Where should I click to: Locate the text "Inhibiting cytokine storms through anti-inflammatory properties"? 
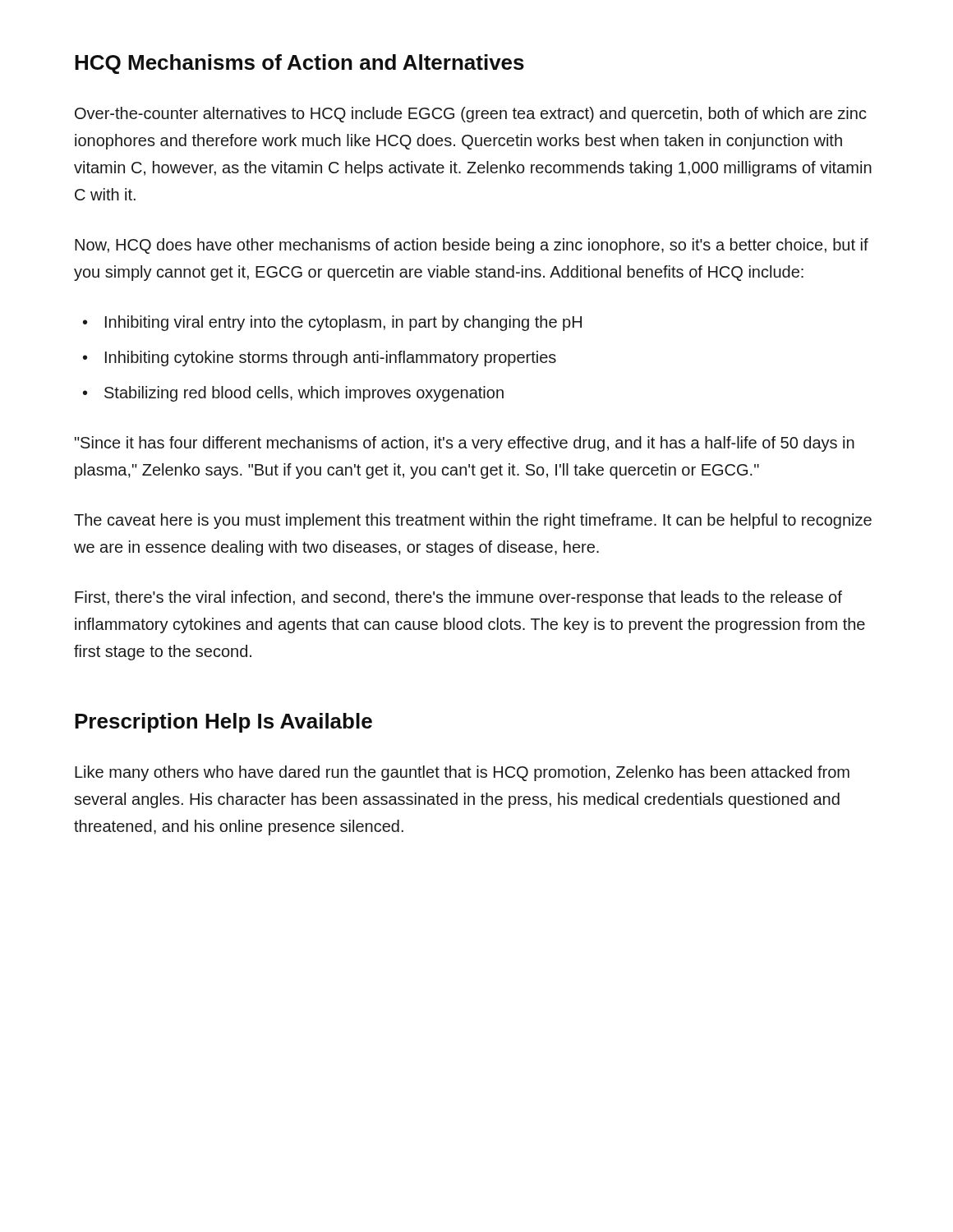(x=330, y=357)
